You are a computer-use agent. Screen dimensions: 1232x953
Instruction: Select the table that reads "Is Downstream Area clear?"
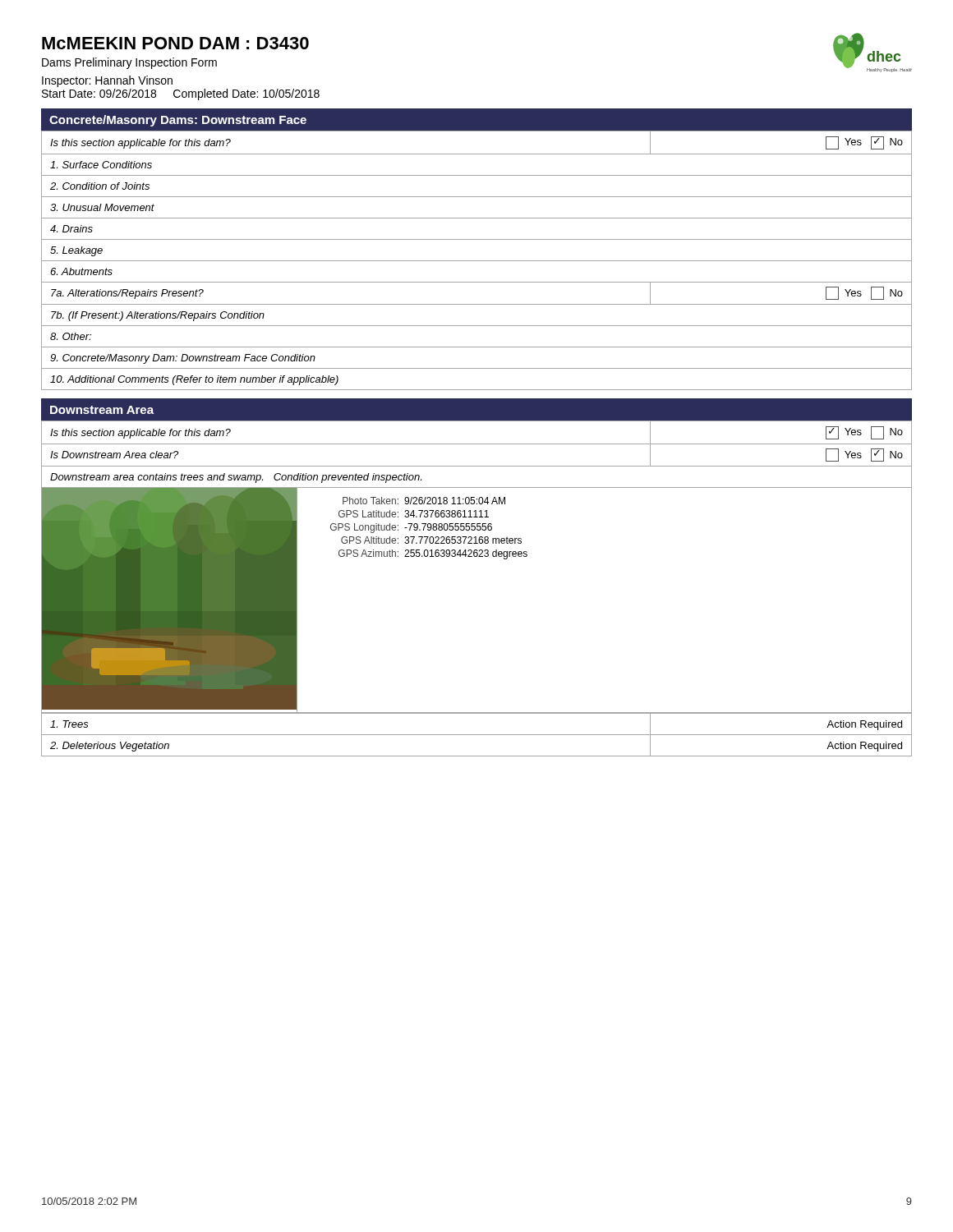point(476,444)
